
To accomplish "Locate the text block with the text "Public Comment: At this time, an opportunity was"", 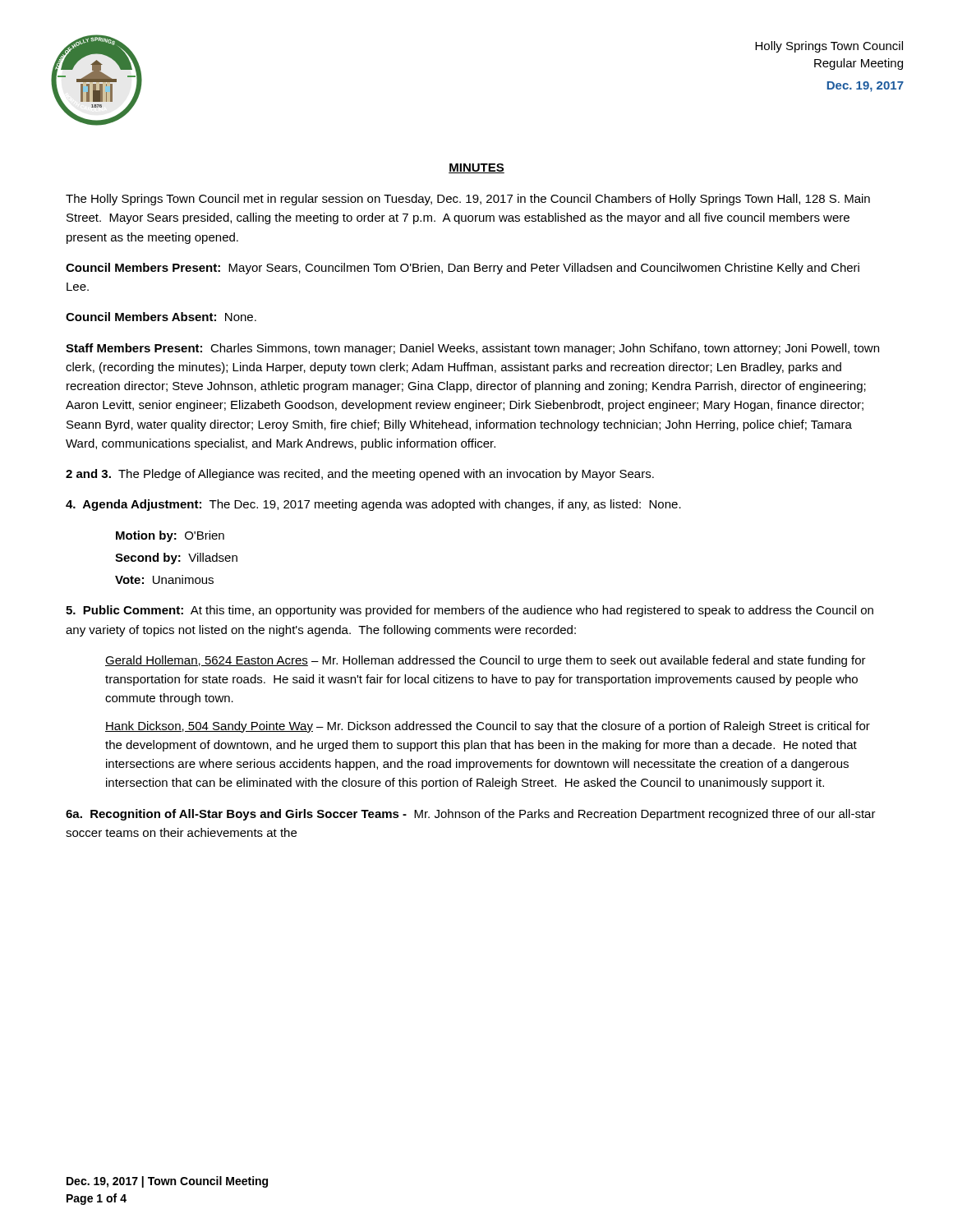I will pos(470,620).
